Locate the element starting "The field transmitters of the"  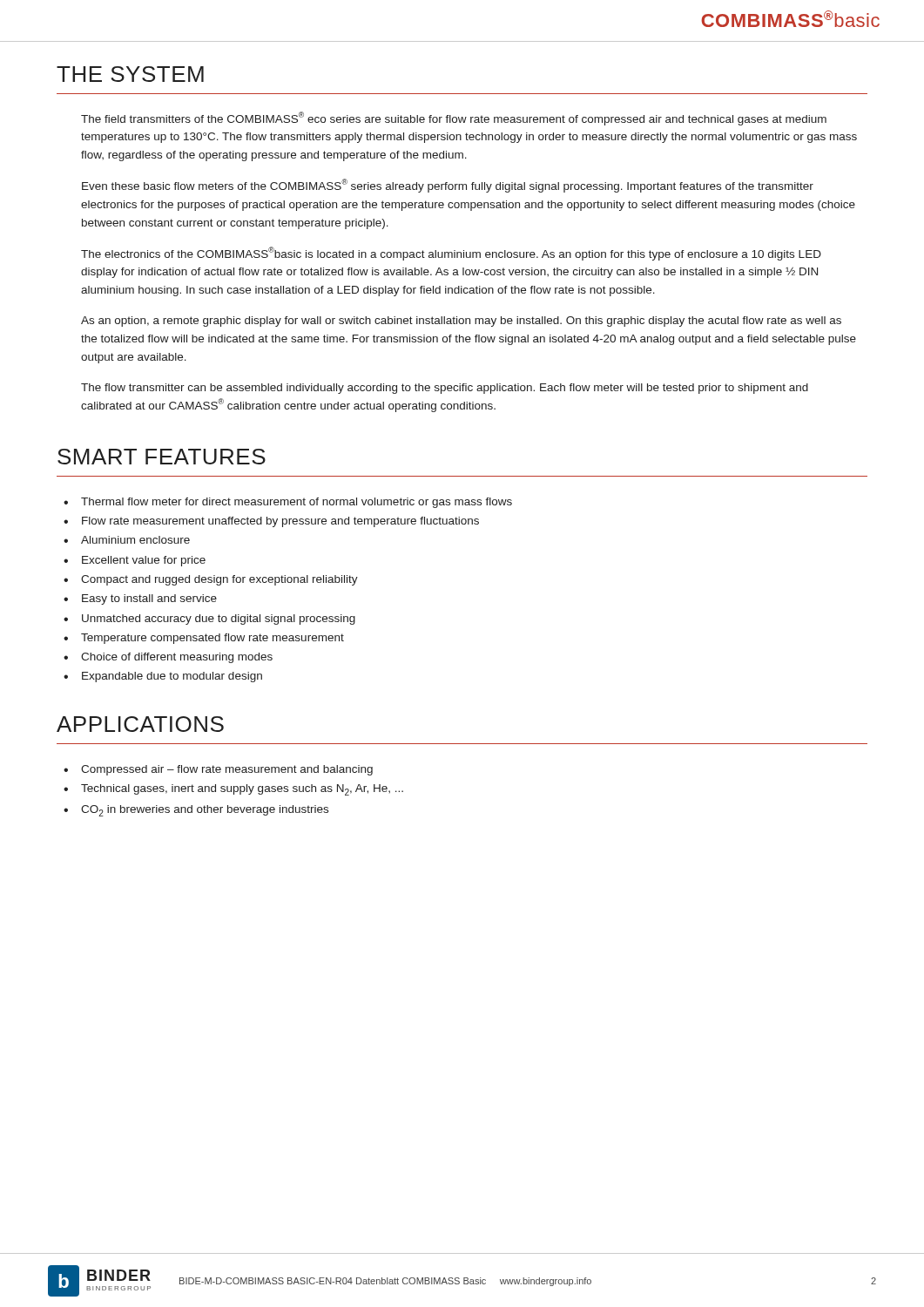[x=469, y=136]
